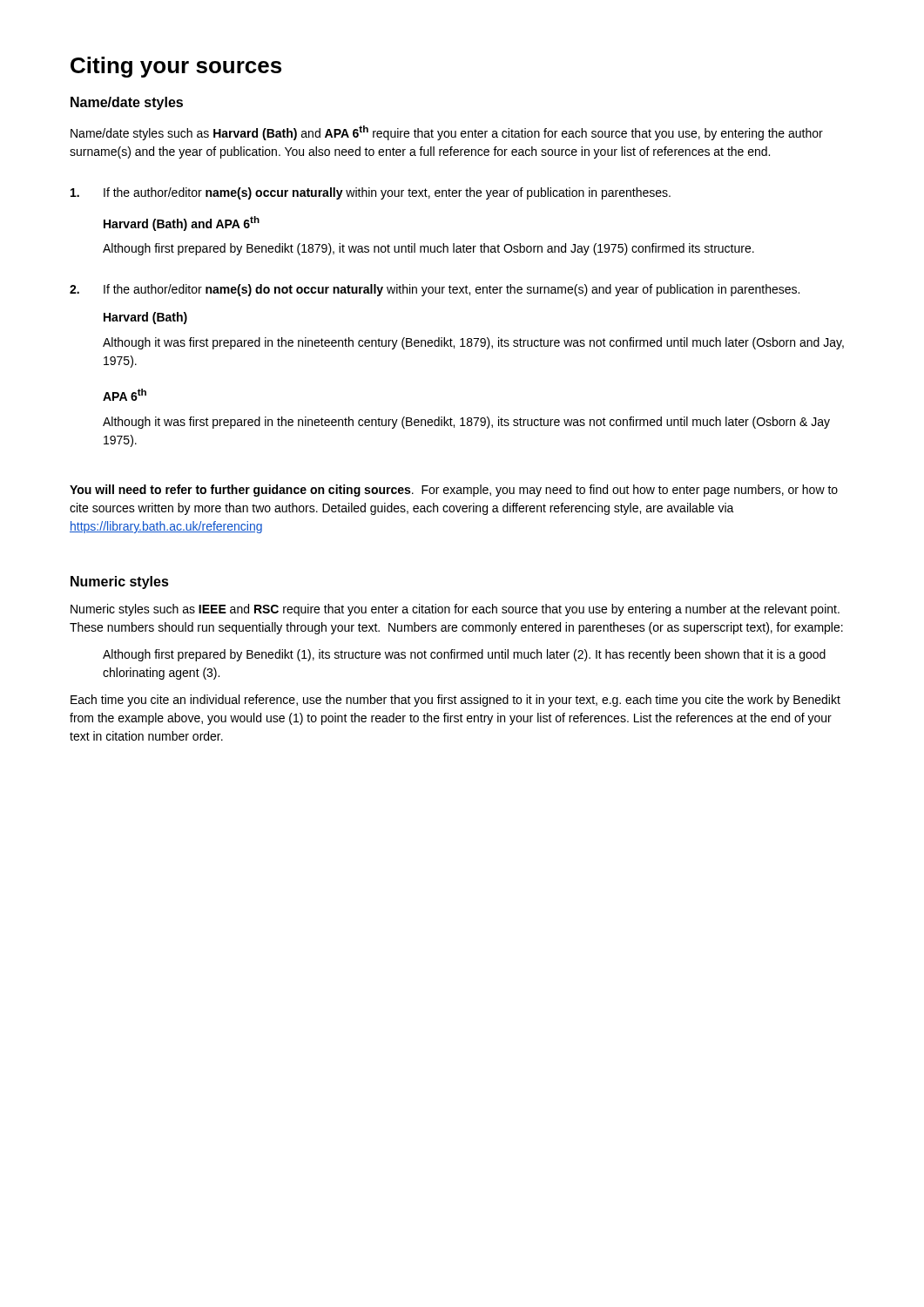This screenshot has width=924, height=1307.
Task: Select the text starting "Harvard (Bath) and APA 6th"
Action: tap(182, 223)
